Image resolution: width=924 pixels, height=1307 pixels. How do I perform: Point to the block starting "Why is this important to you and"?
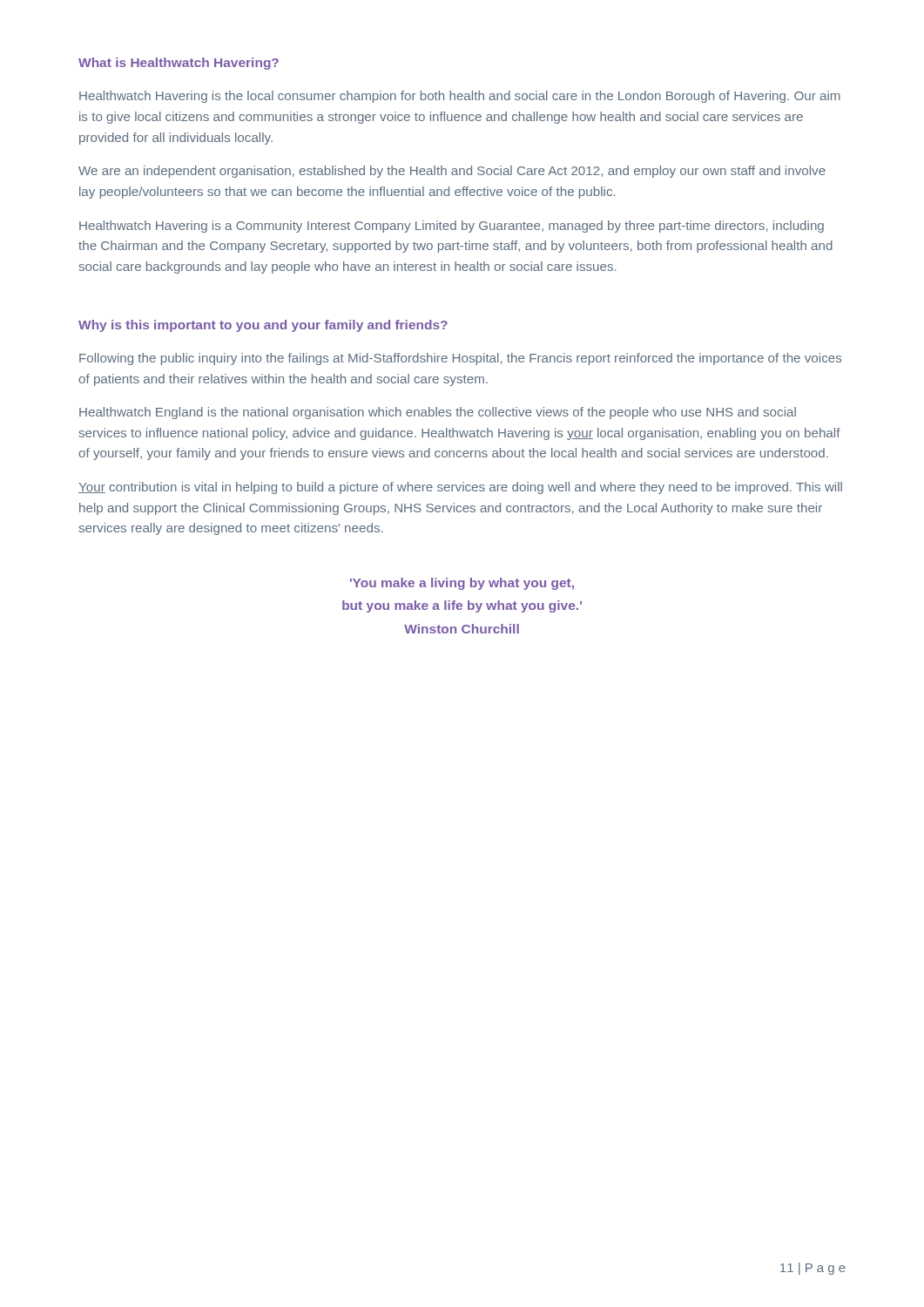pyautogui.click(x=263, y=324)
